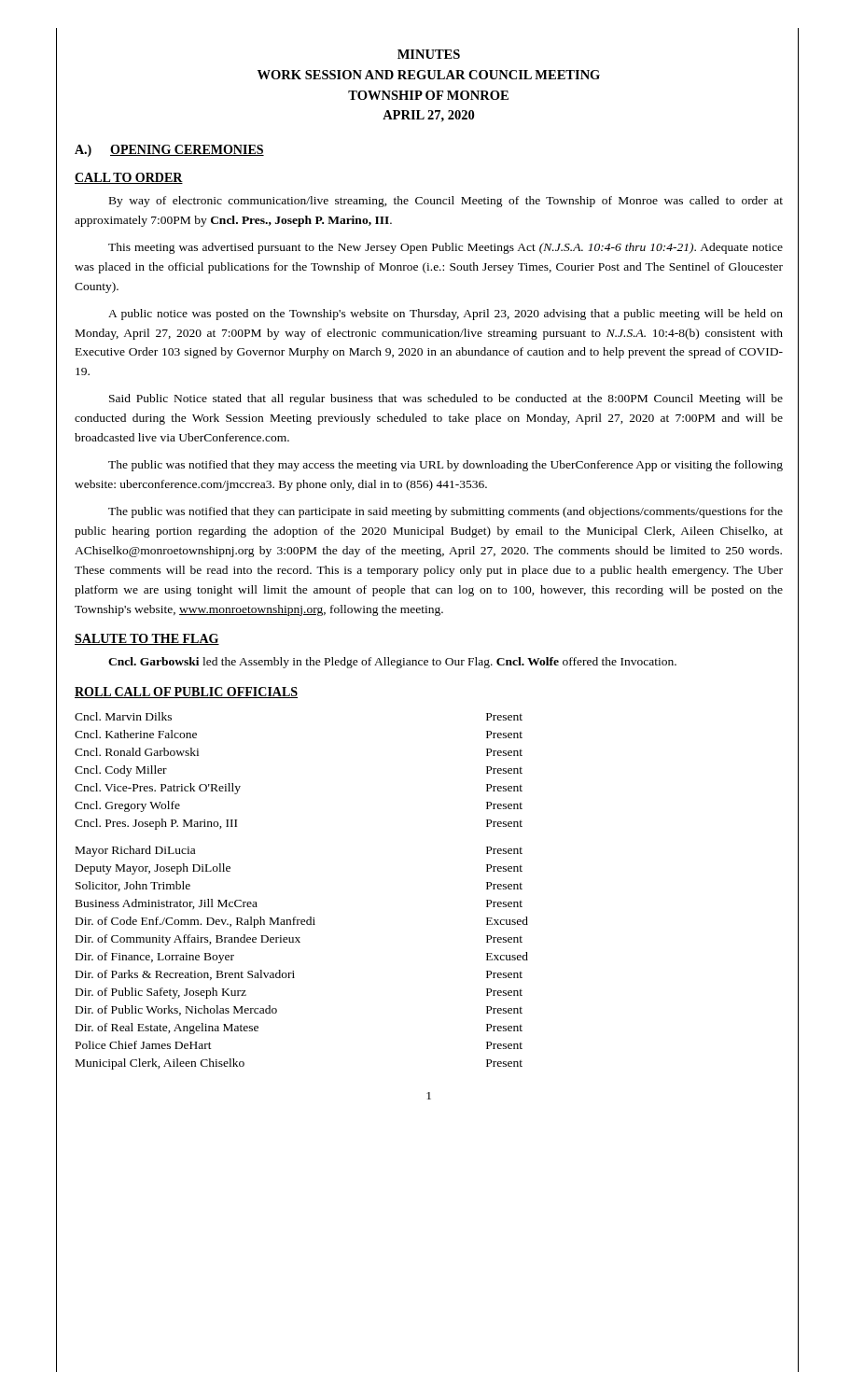Viewport: 850px width, 1400px height.
Task: Locate the text block that says "By way of electronic communication/live streaming, the"
Action: (x=429, y=210)
